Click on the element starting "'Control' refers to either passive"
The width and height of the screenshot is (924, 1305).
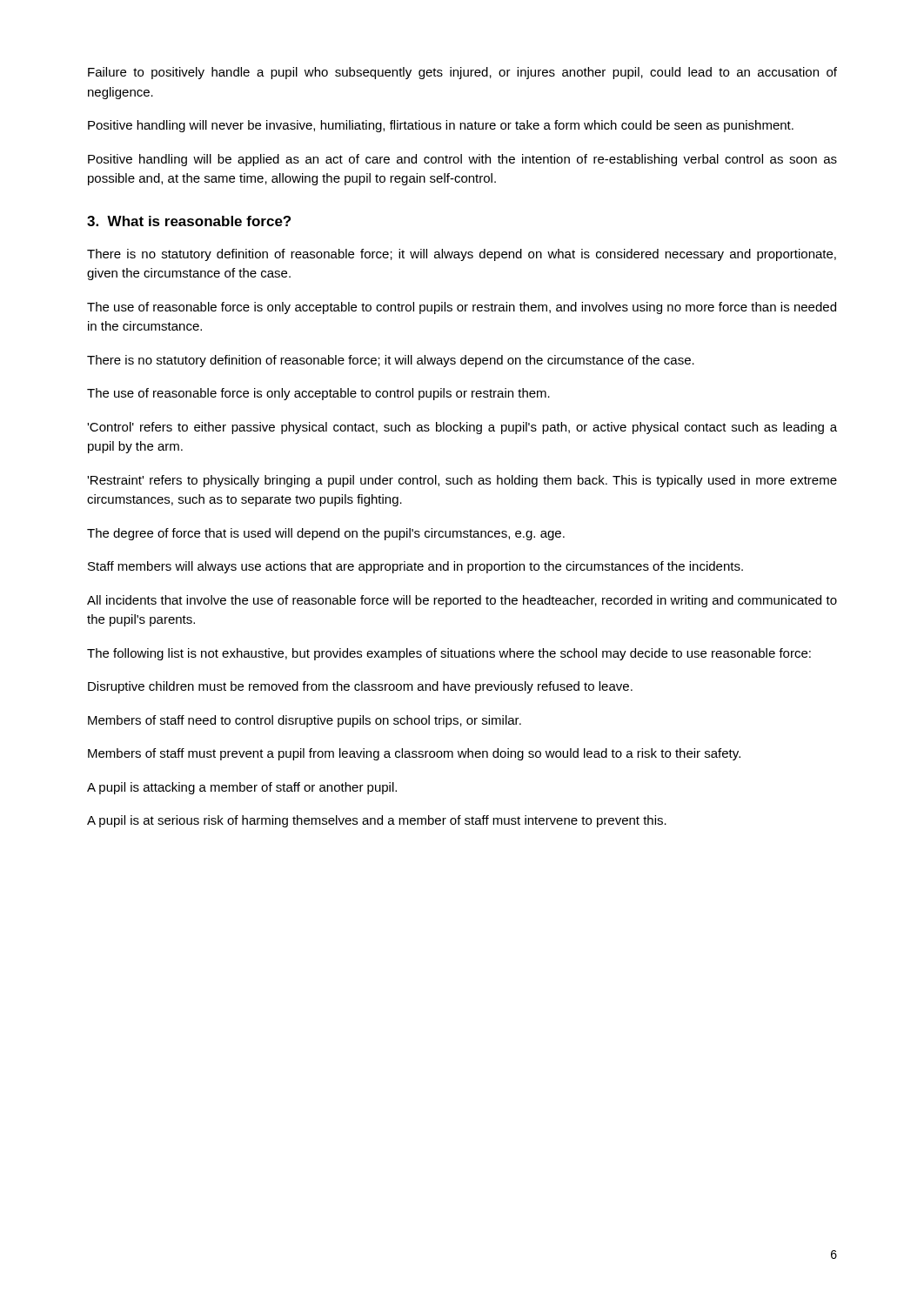[462, 436]
